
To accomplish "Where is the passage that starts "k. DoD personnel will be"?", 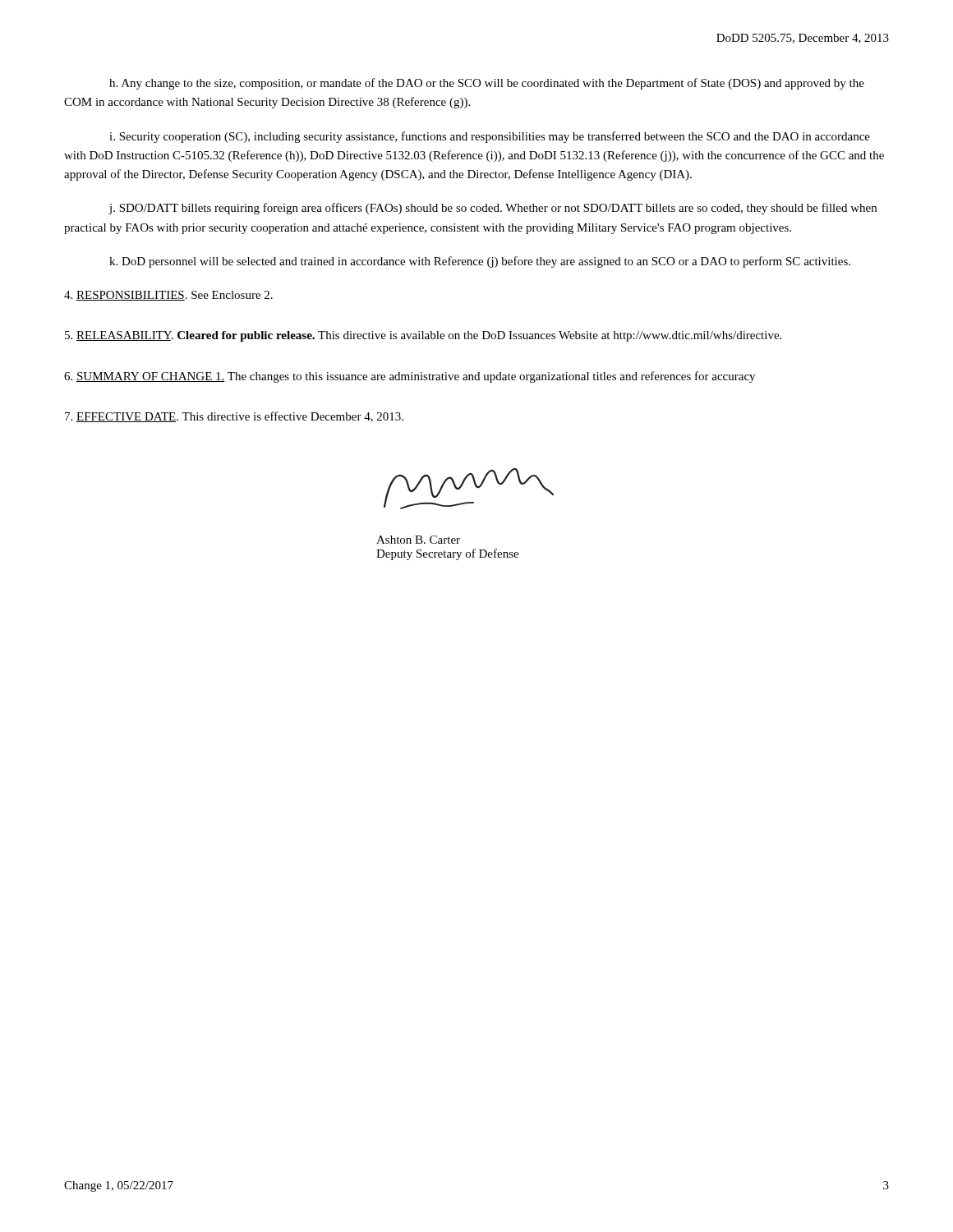I will (x=480, y=261).
